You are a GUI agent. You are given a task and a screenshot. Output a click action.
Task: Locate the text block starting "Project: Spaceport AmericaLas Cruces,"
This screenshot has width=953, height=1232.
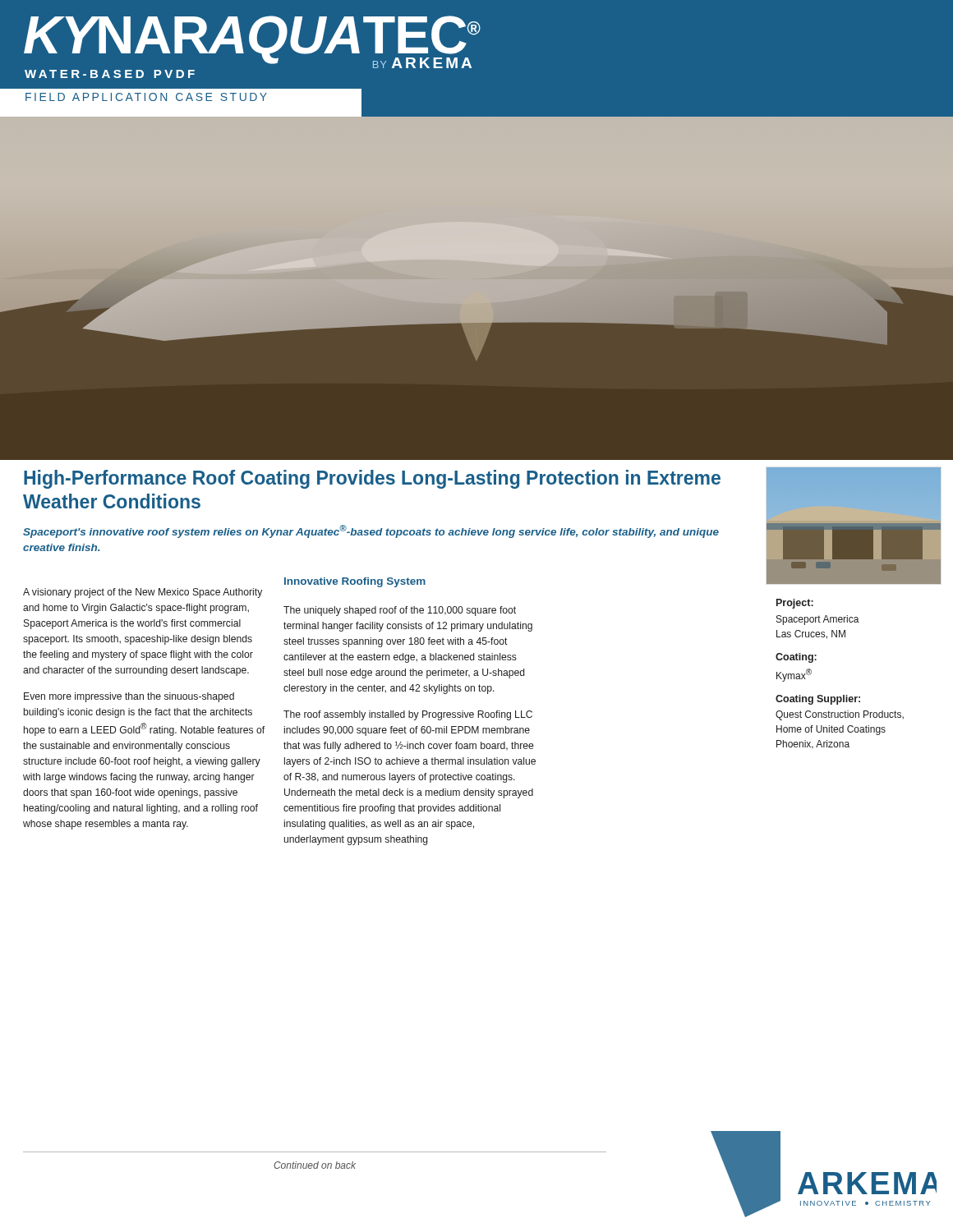point(795,604)
